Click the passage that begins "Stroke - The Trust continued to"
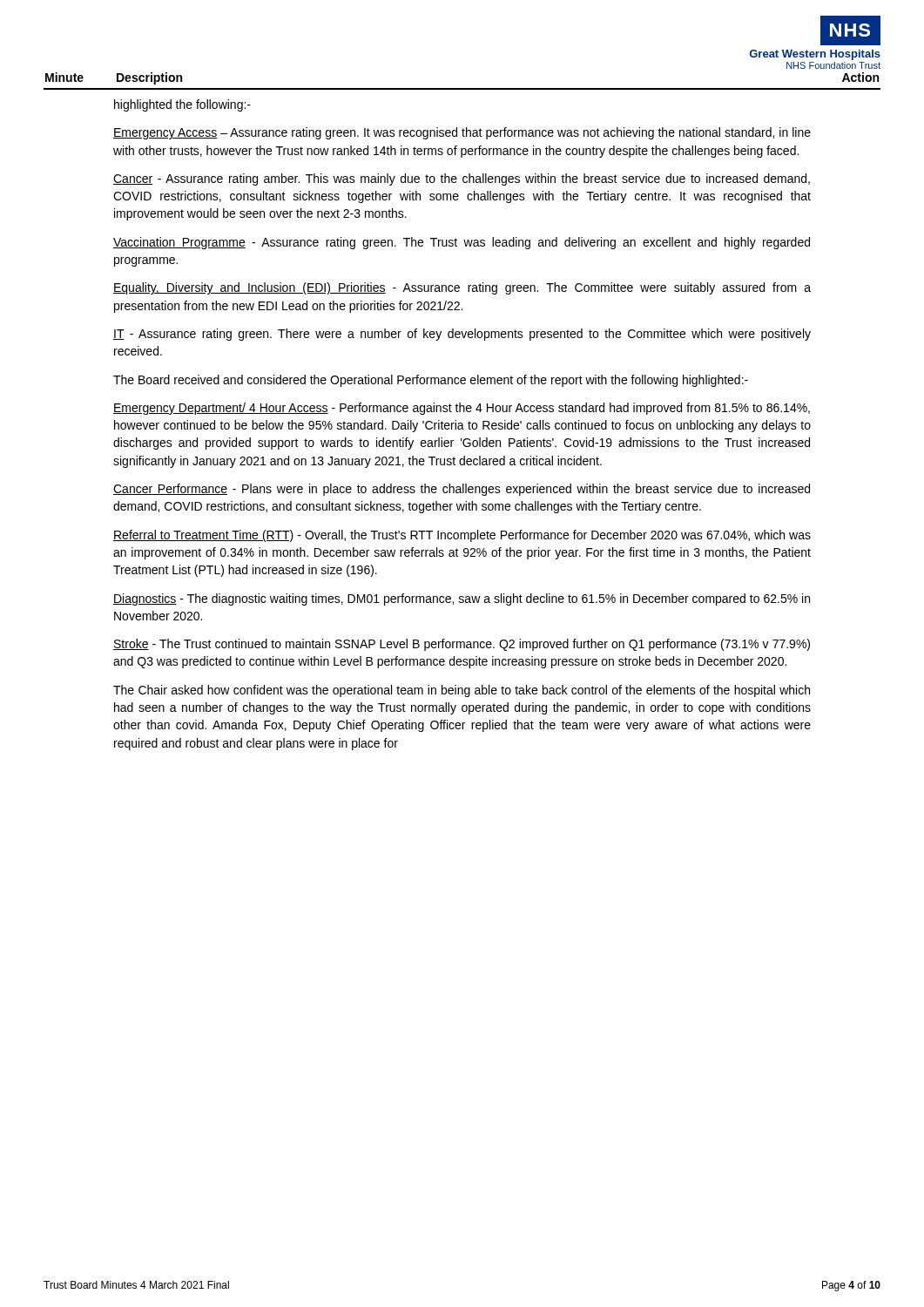 click(x=462, y=653)
